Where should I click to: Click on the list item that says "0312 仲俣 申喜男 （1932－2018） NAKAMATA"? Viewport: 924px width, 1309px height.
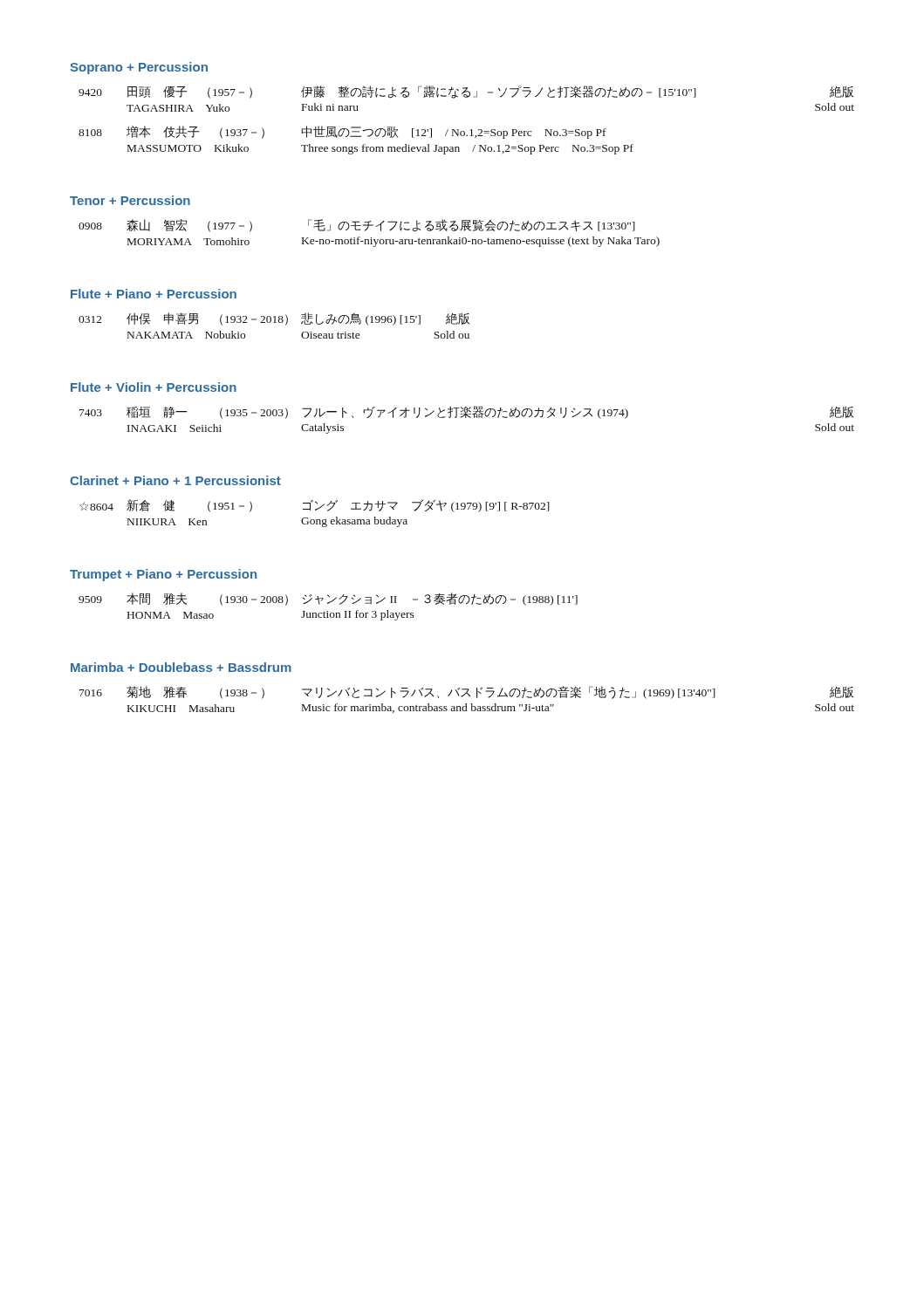pyautogui.click(x=462, y=327)
